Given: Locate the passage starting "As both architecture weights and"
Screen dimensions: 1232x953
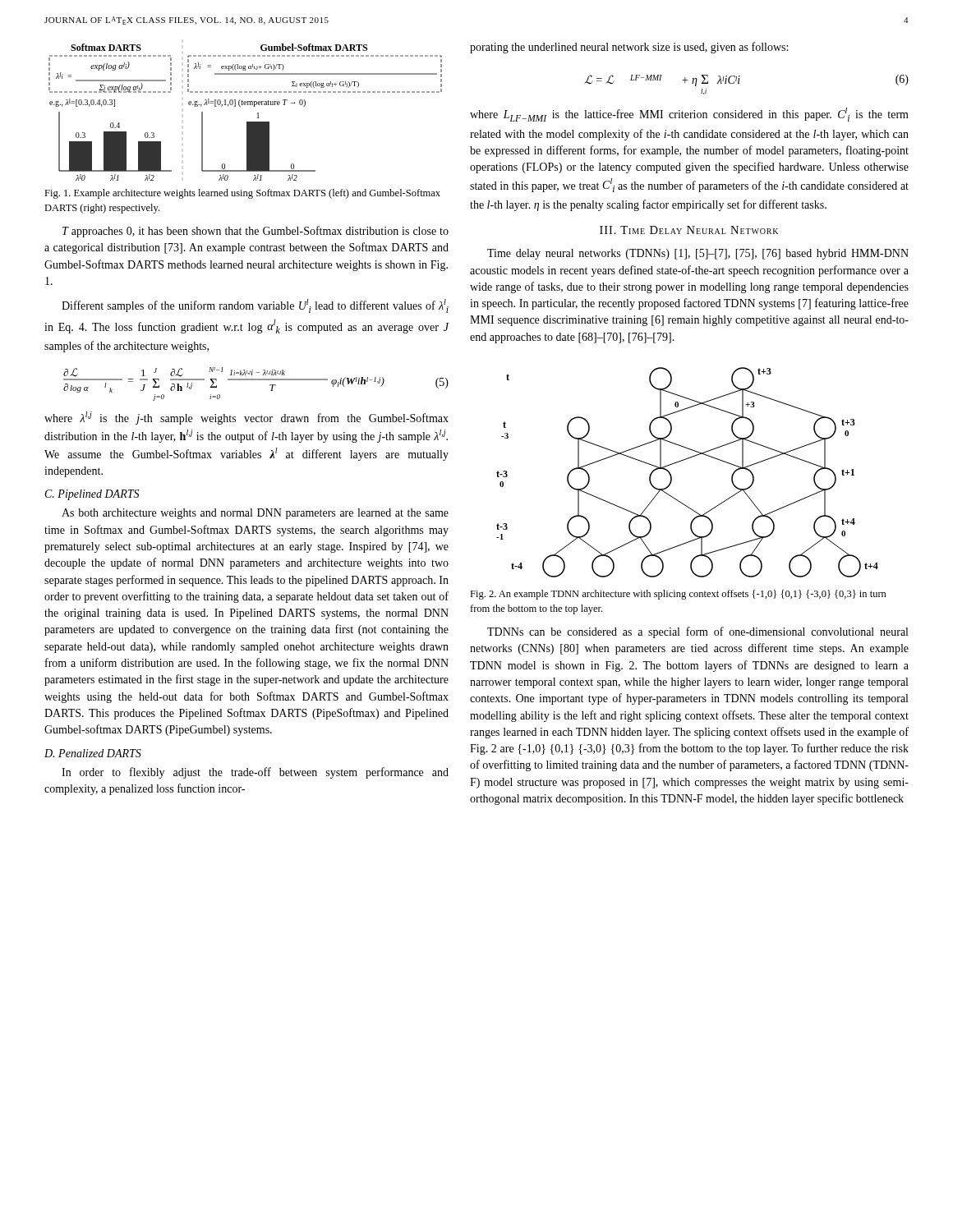Looking at the screenshot, I should pos(246,622).
